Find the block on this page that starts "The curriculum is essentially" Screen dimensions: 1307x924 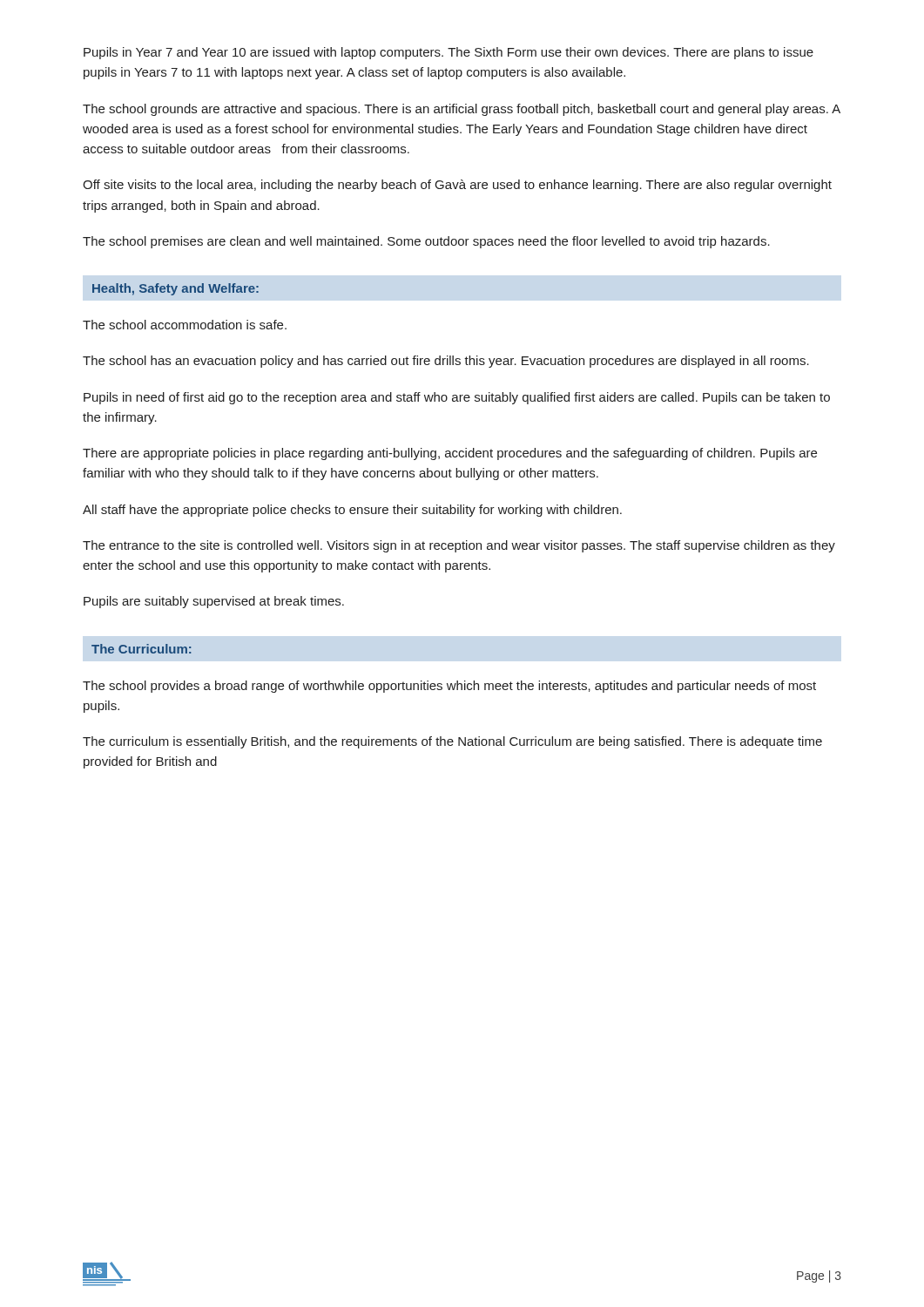[453, 751]
